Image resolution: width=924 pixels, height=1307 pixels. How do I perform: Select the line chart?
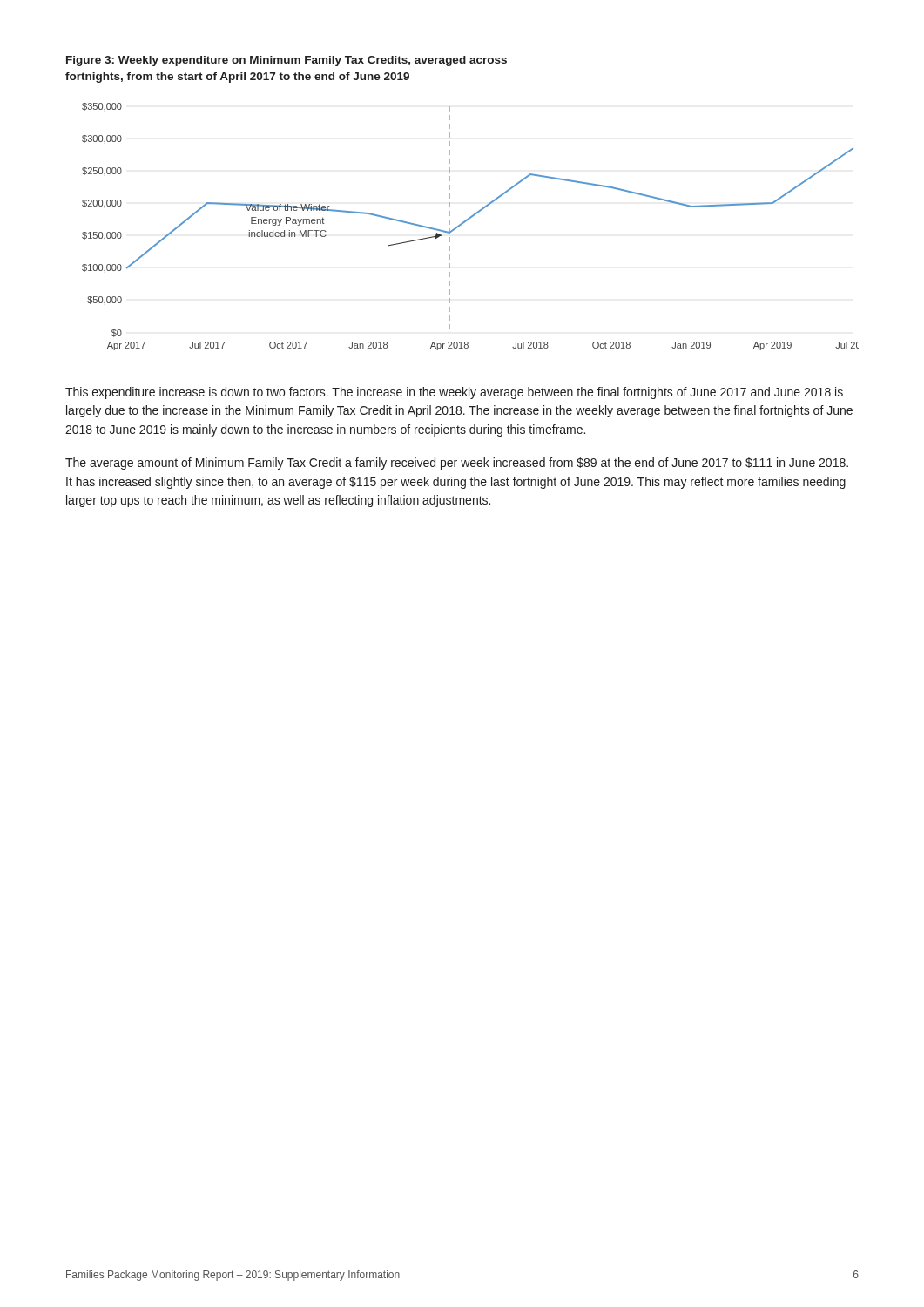462,232
